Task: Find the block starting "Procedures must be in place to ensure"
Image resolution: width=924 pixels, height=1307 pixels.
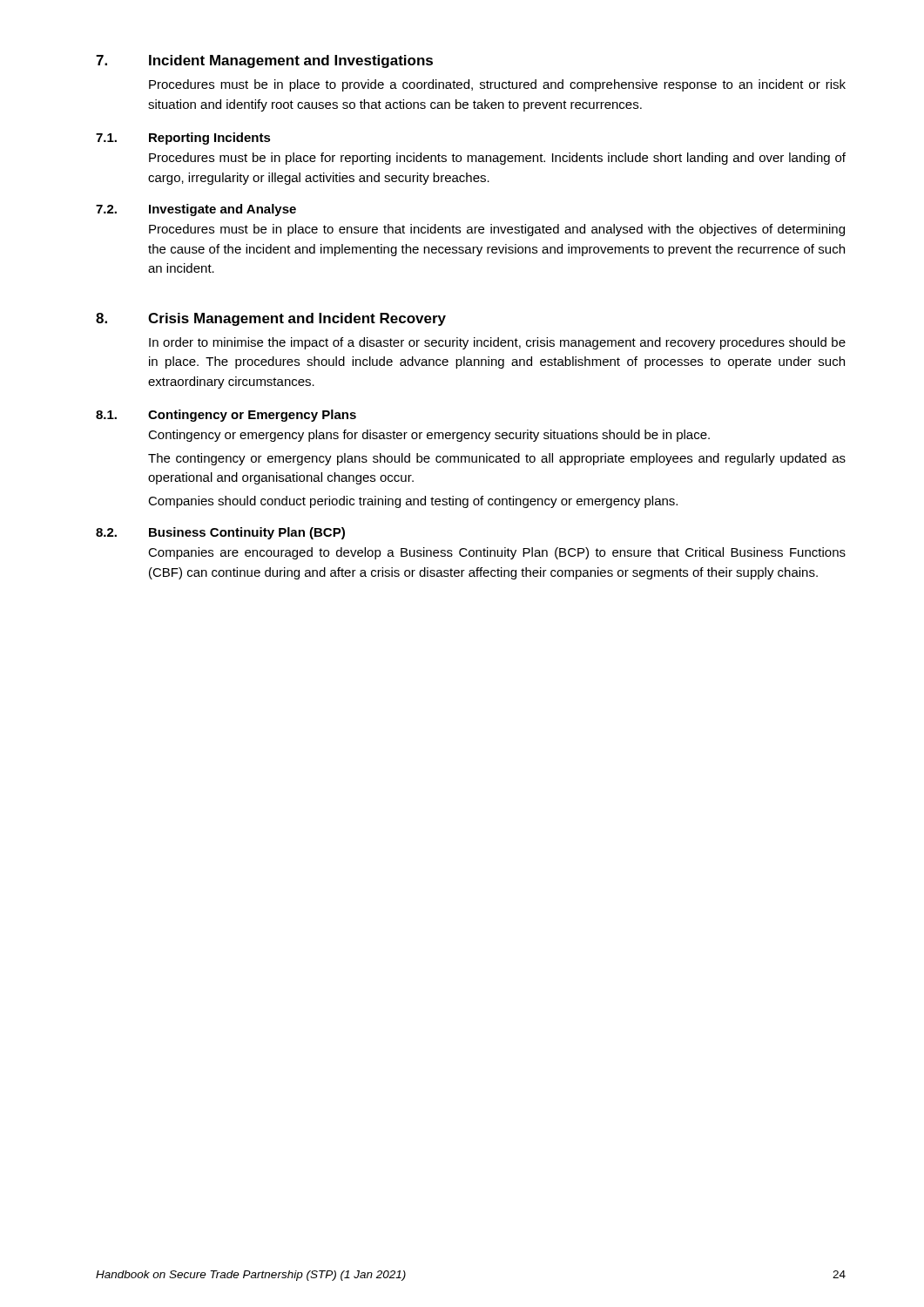Action: pos(497,248)
